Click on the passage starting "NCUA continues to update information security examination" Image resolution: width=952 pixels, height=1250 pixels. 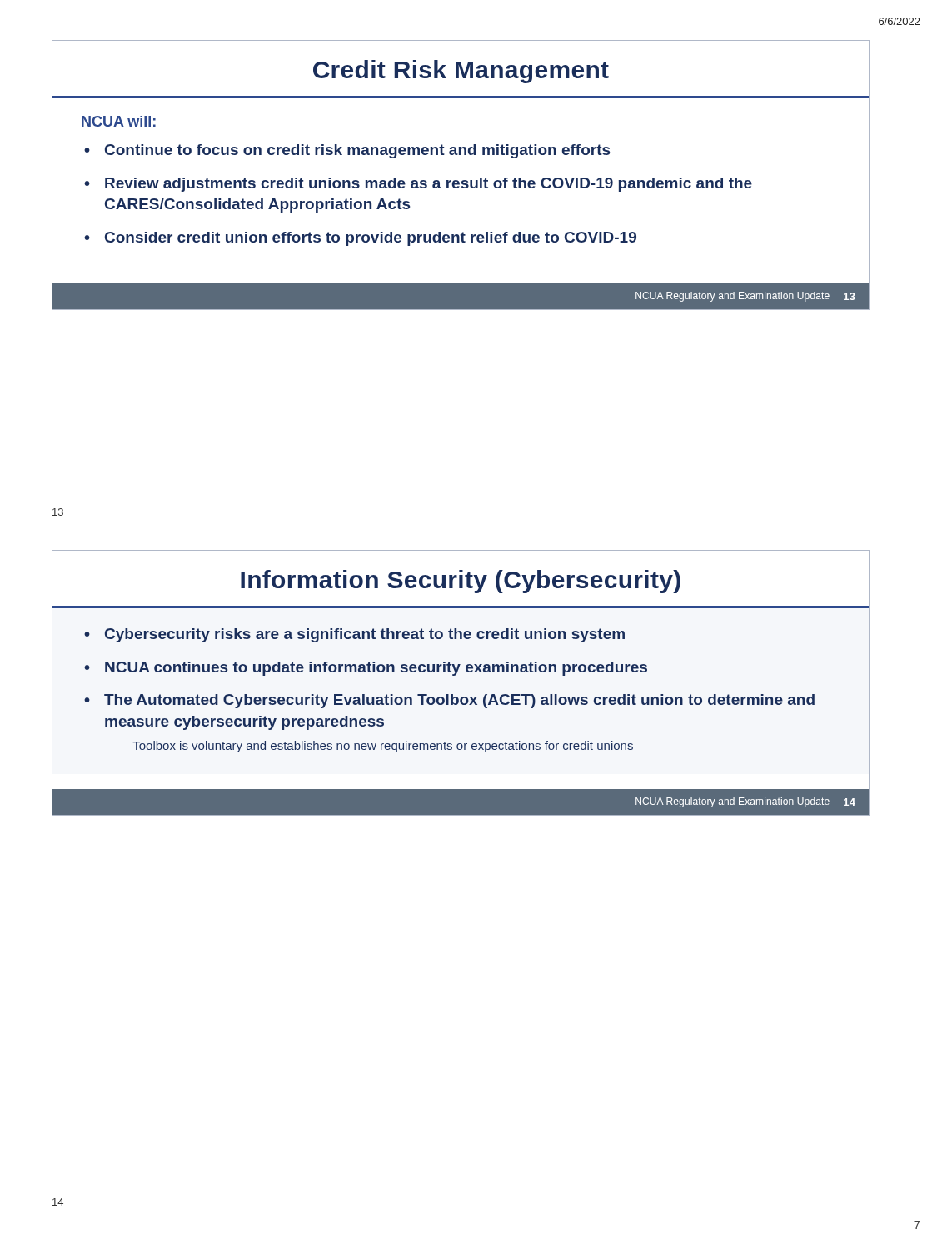pyautogui.click(x=376, y=667)
